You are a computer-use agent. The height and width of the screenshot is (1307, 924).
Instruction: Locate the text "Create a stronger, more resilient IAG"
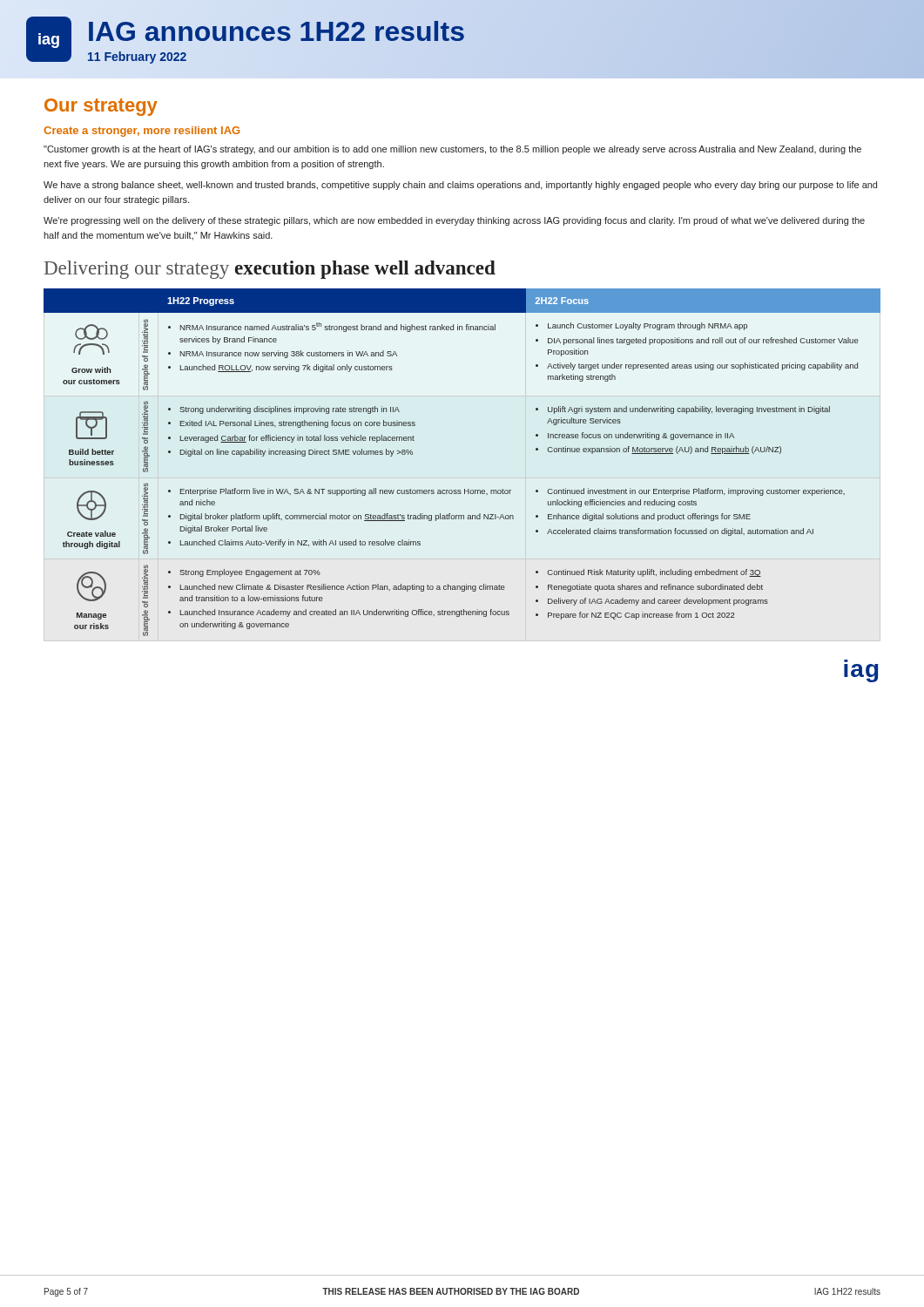pos(142,130)
